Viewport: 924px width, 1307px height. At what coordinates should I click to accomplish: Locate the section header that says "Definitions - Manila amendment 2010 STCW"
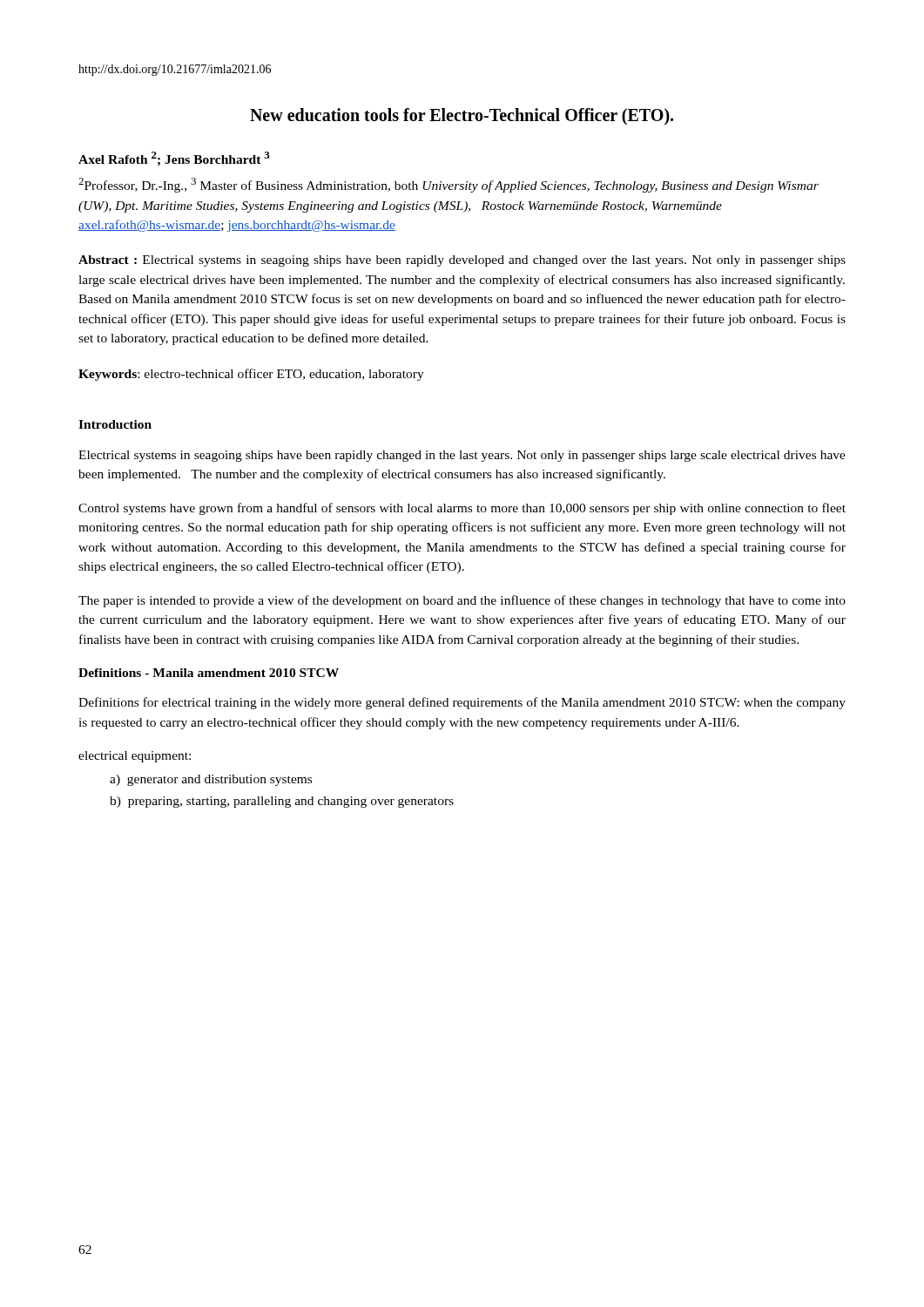coord(209,672)
